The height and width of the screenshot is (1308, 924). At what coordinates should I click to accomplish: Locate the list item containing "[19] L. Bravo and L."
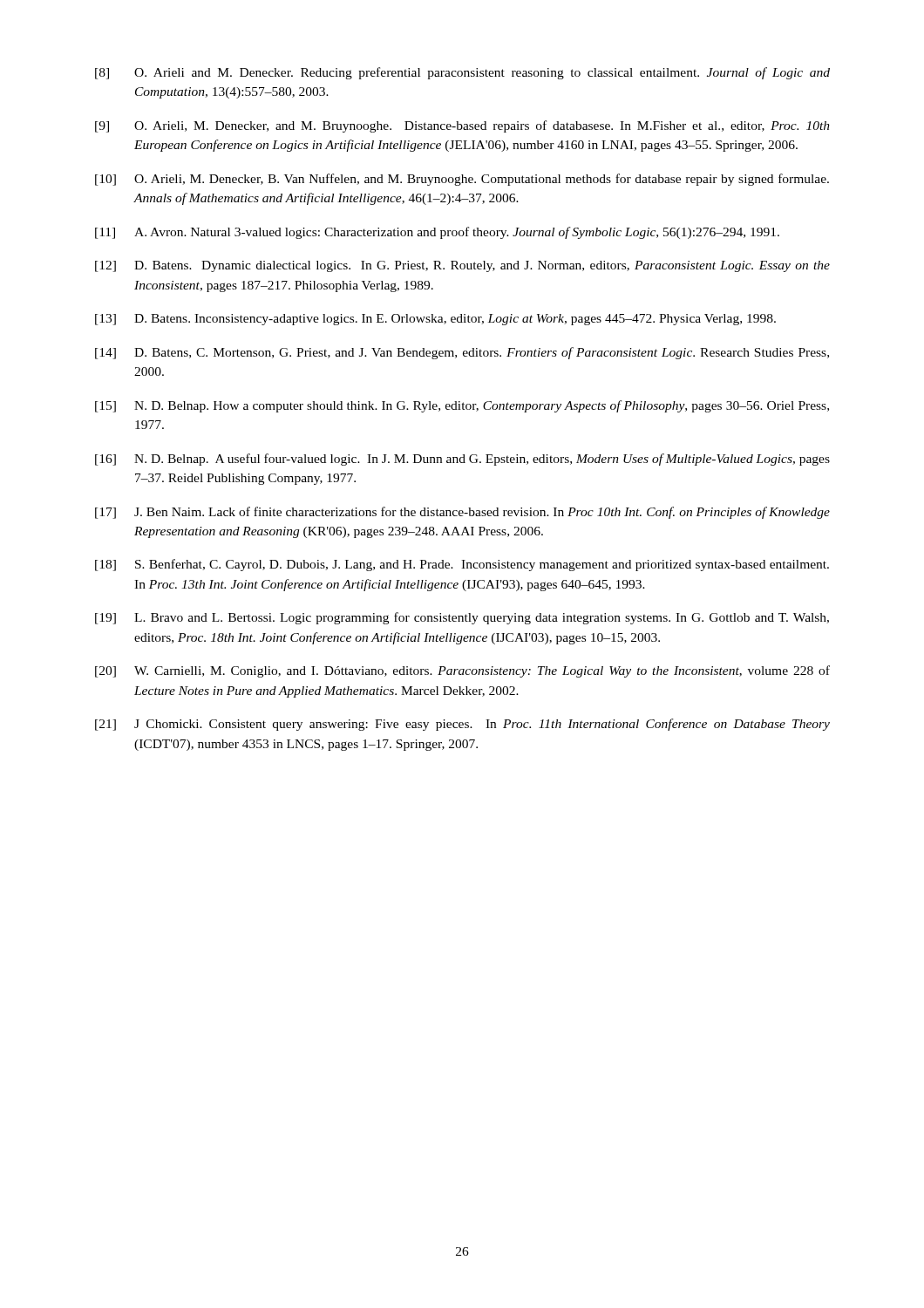click(462, 628)
